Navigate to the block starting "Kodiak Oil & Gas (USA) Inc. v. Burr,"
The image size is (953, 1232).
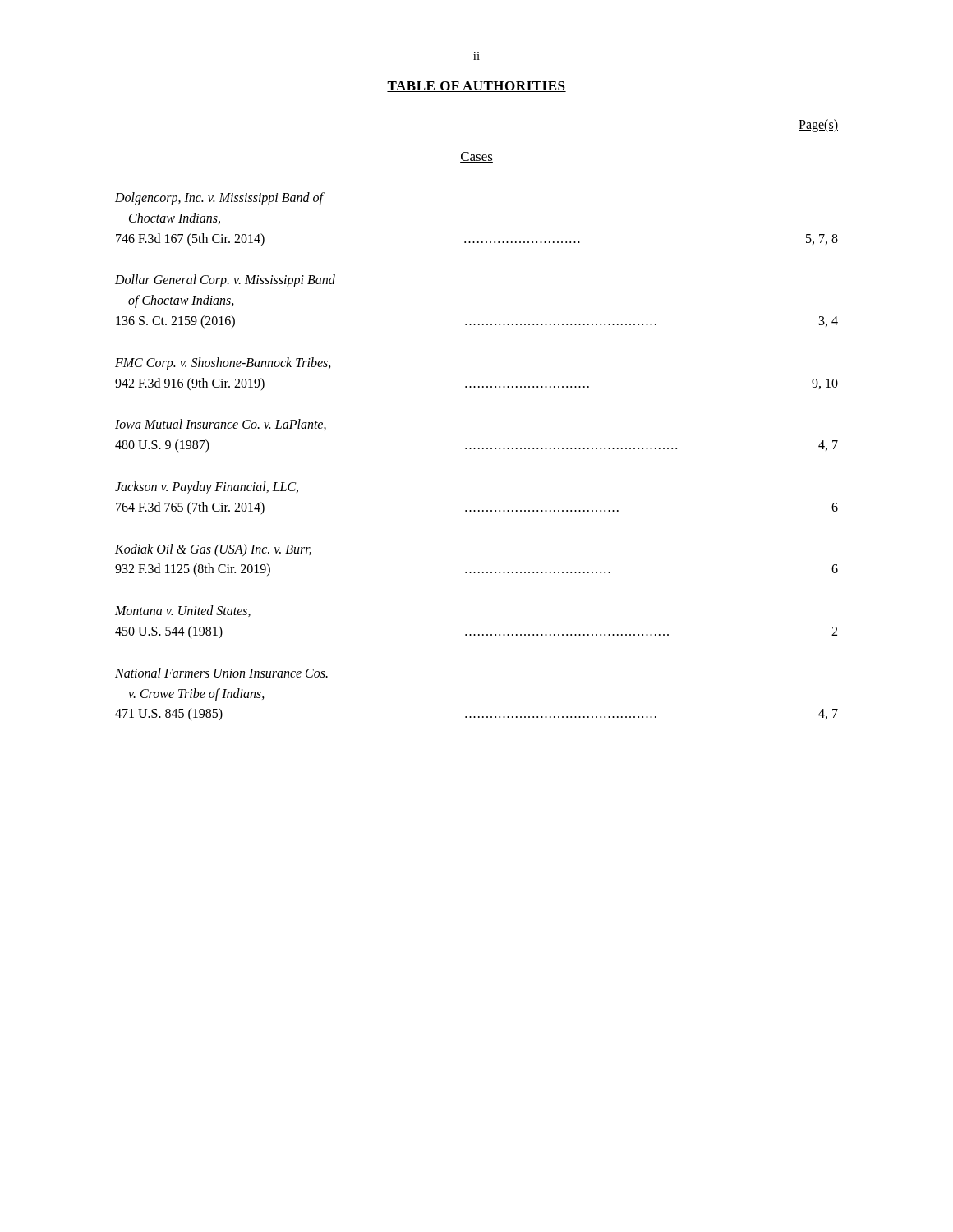476,560
